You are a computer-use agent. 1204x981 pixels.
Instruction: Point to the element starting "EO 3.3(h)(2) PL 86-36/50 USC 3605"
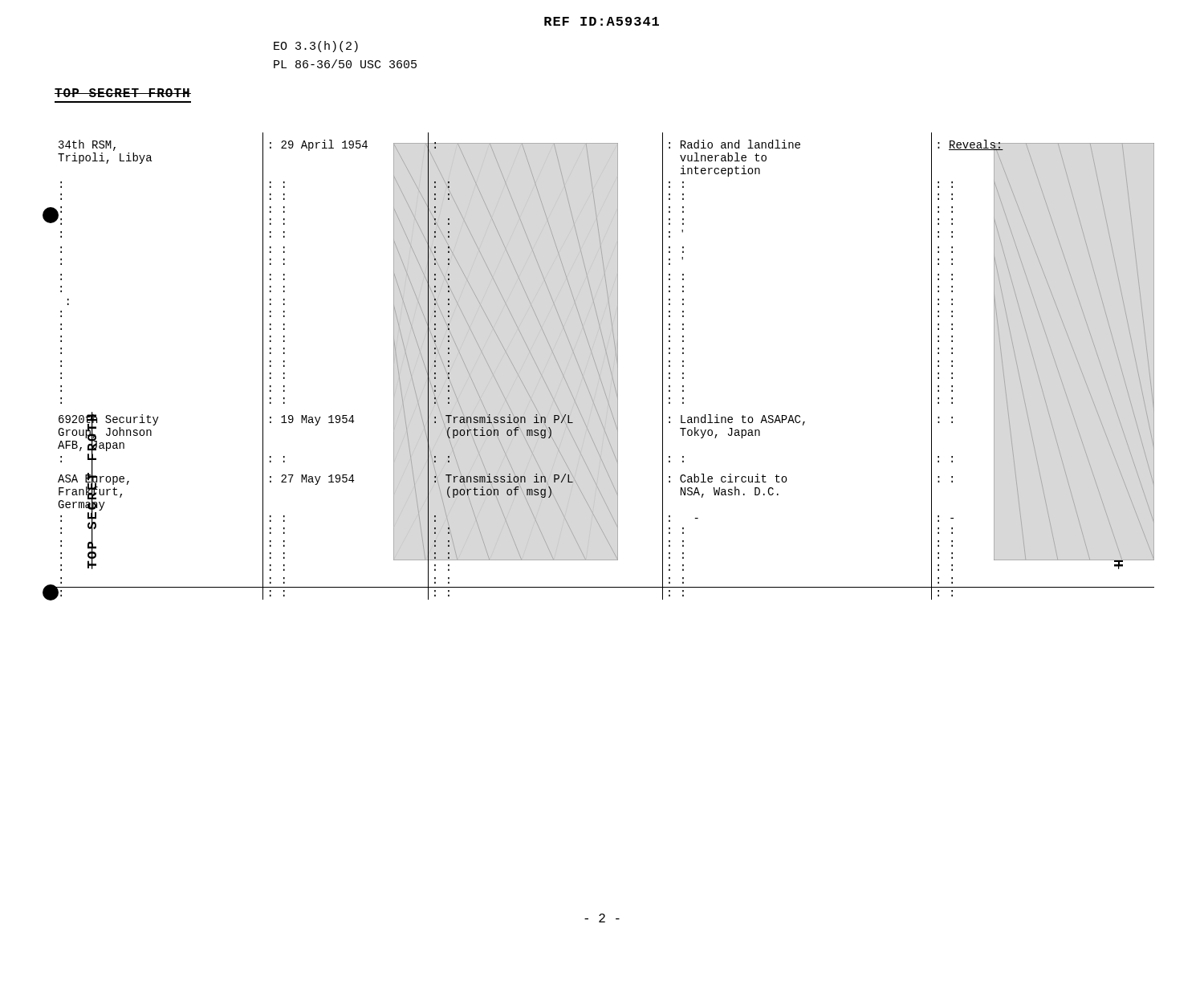click(345, 56)
